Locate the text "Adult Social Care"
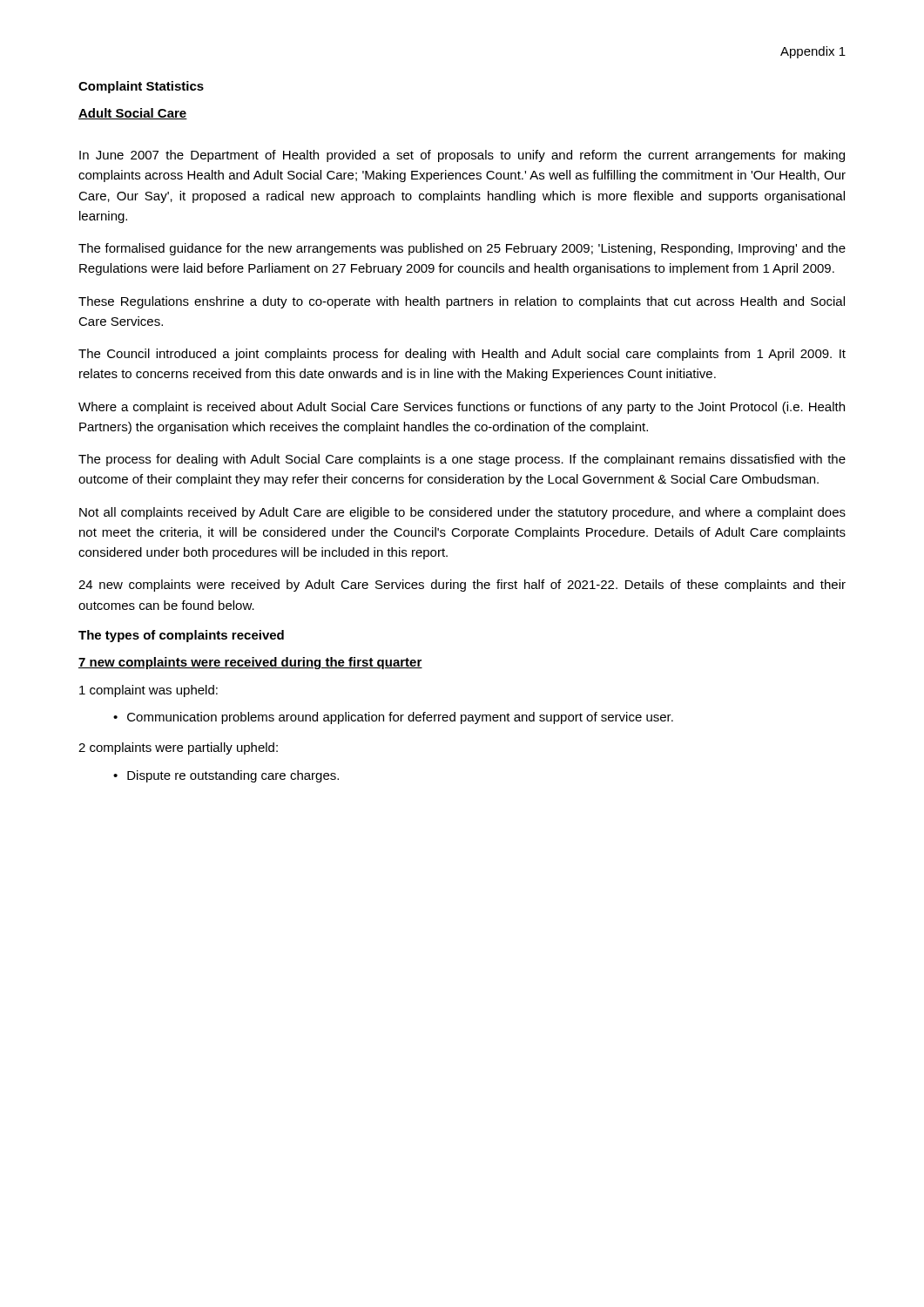The image size is (924, 1307). click(x=132, y=113)
